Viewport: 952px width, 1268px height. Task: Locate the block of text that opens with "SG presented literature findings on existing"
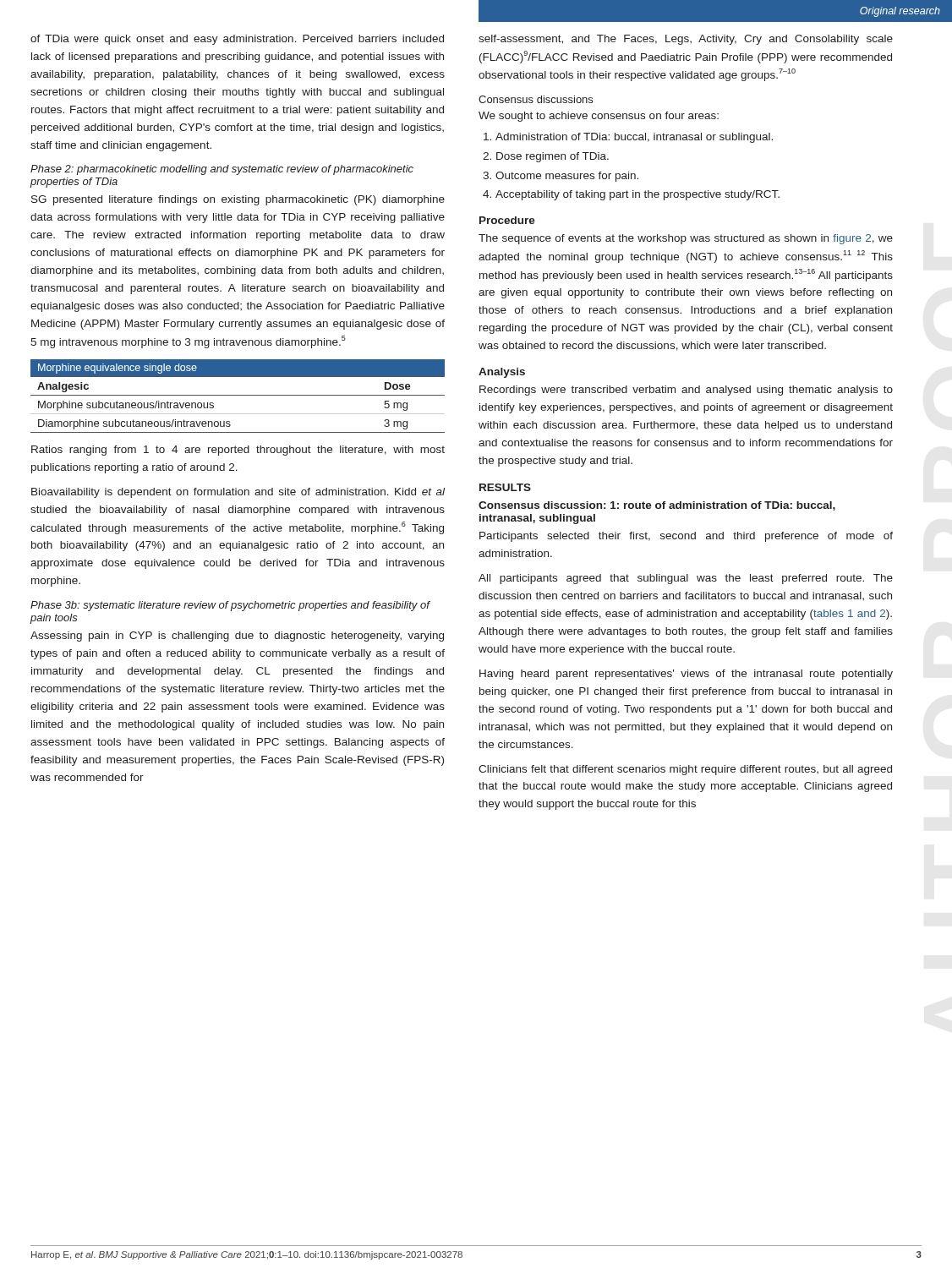tap(238, 270)
